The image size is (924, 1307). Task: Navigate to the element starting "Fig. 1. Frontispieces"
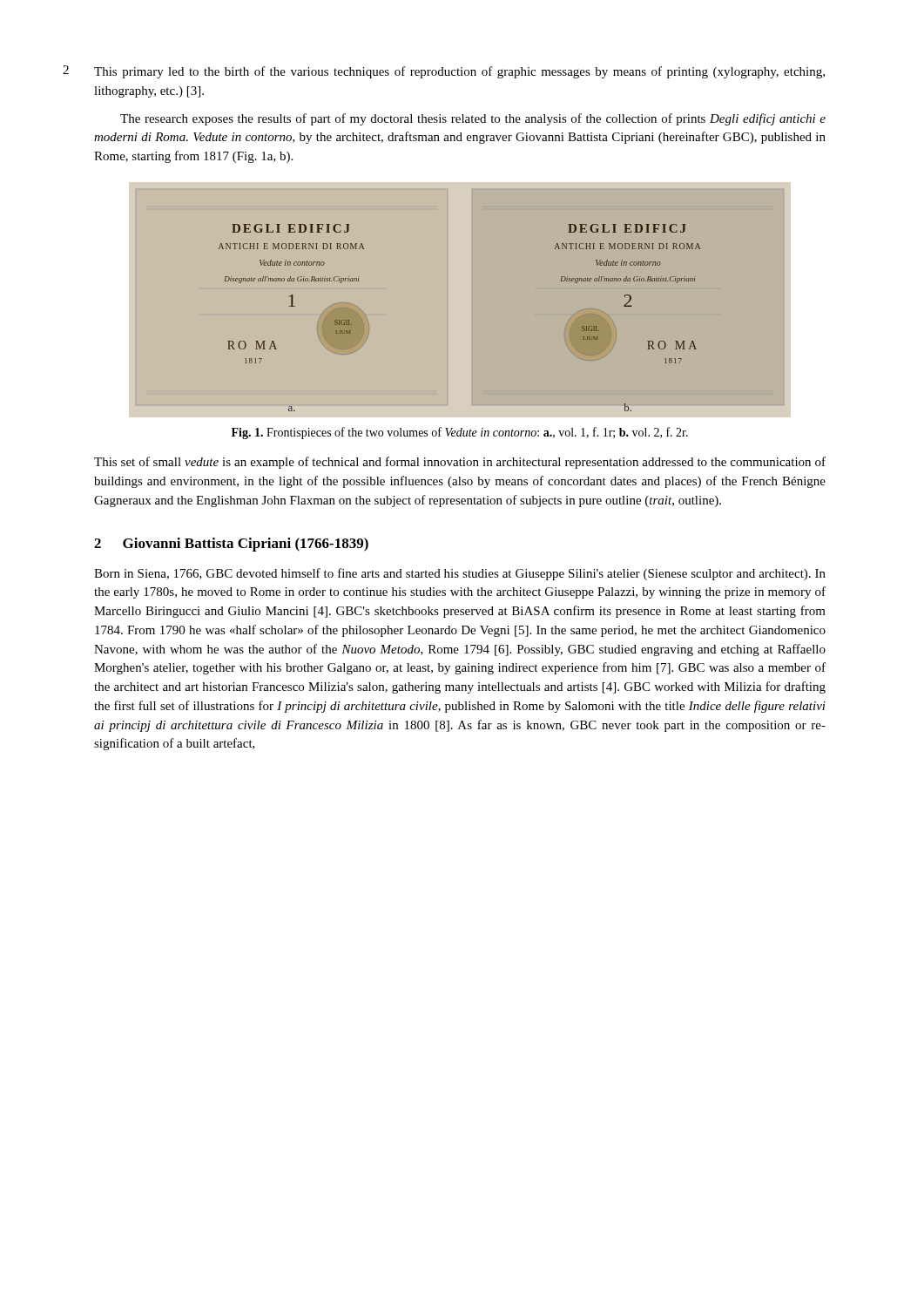[460, 432]
